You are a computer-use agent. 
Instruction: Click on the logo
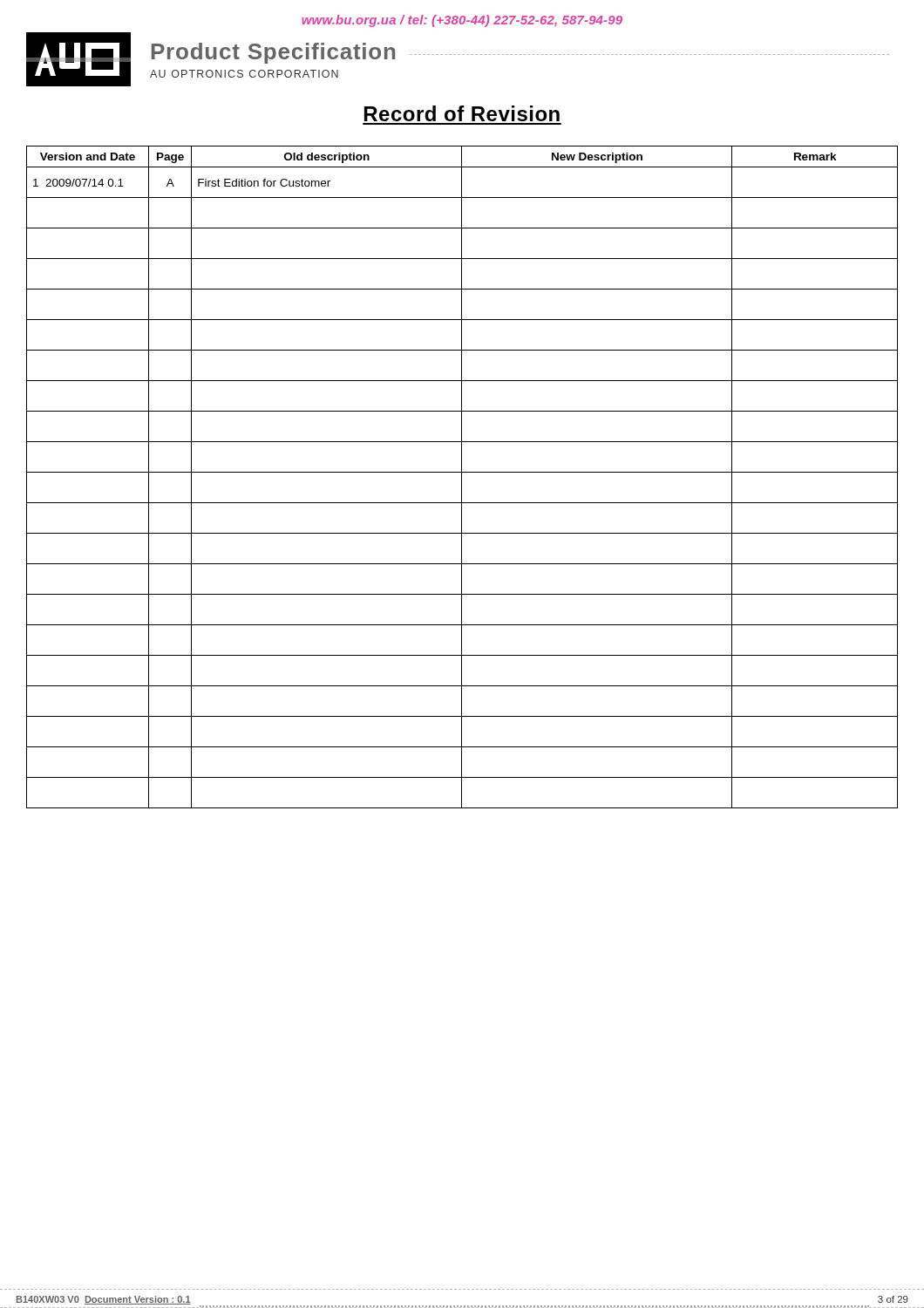(78, 59)
